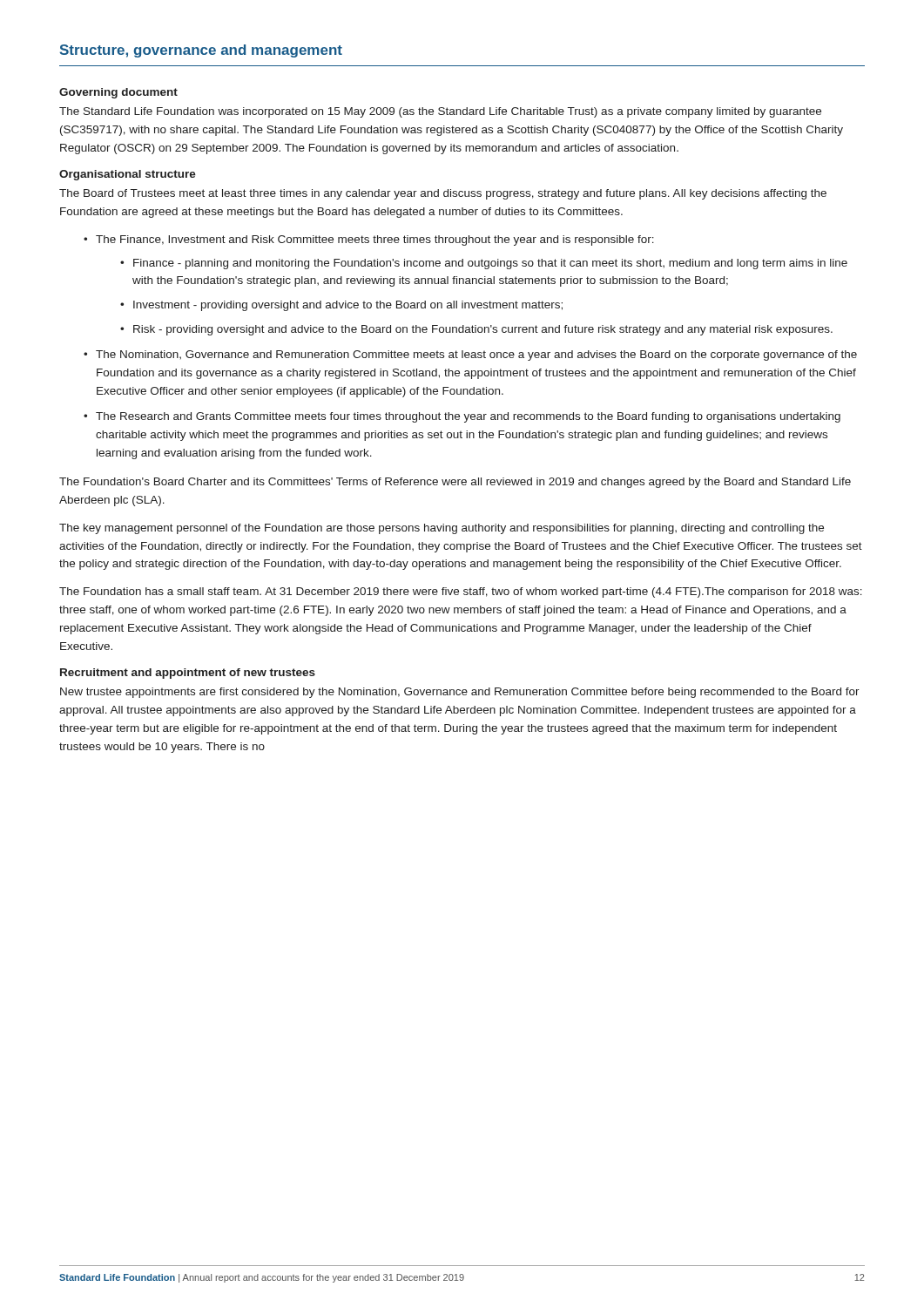Select the text starting "The Finance, Investment and"
The width and height of the screenshot is (924, 1307).
point(480,286)
